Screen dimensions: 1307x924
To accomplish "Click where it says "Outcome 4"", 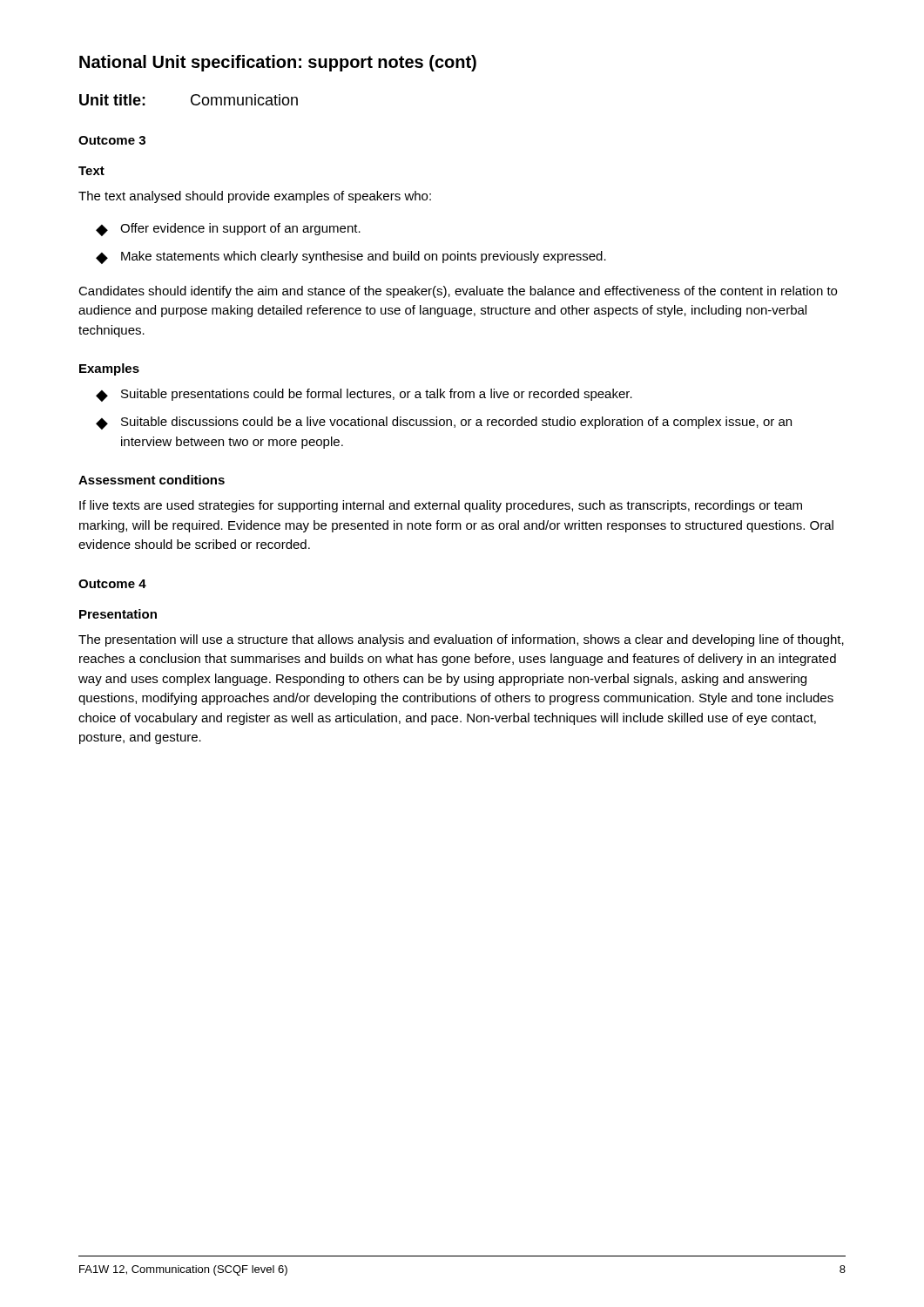I will click(x=112, y=583).
